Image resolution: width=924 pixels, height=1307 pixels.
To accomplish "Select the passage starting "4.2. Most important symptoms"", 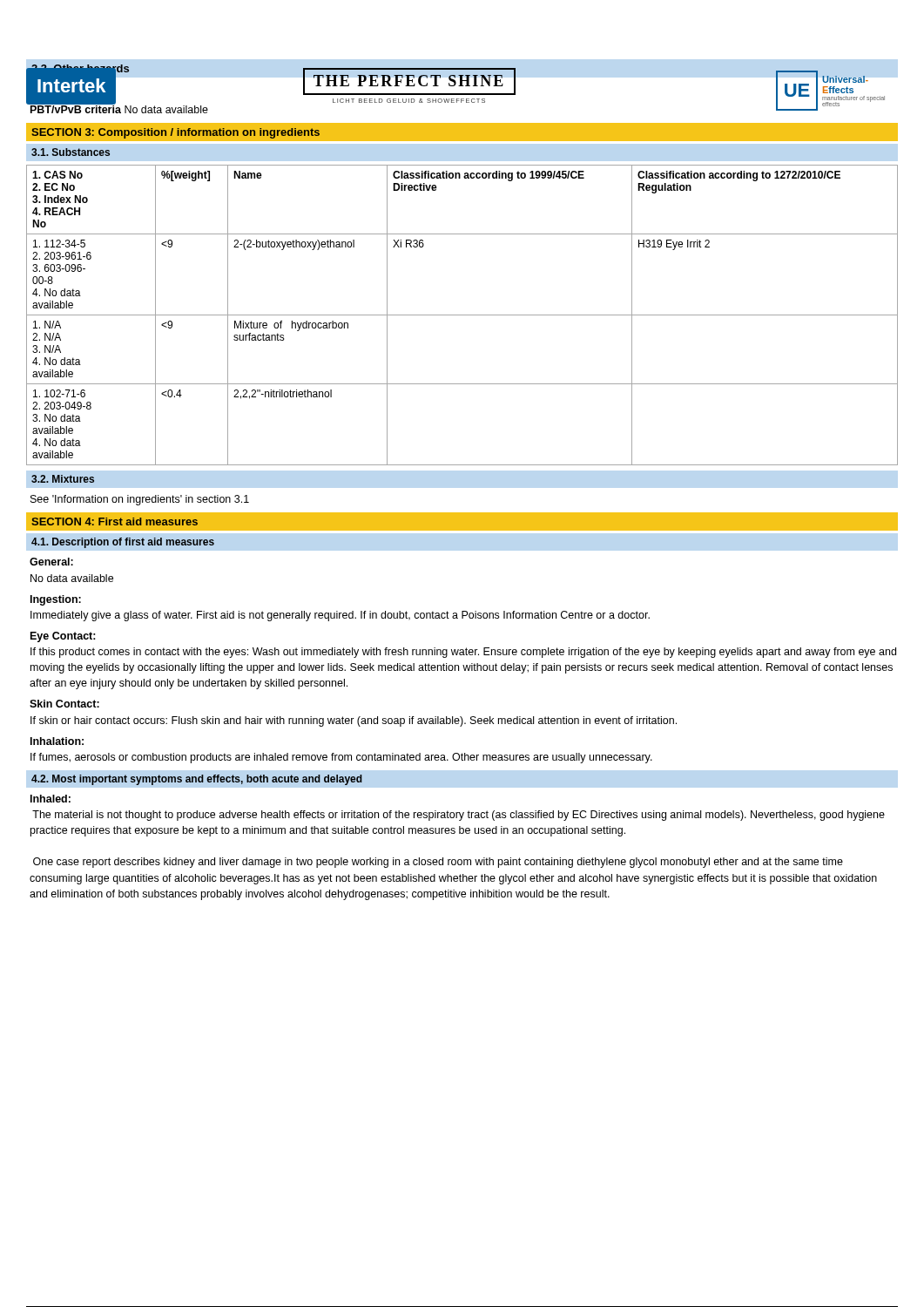I will pos(197,779).
